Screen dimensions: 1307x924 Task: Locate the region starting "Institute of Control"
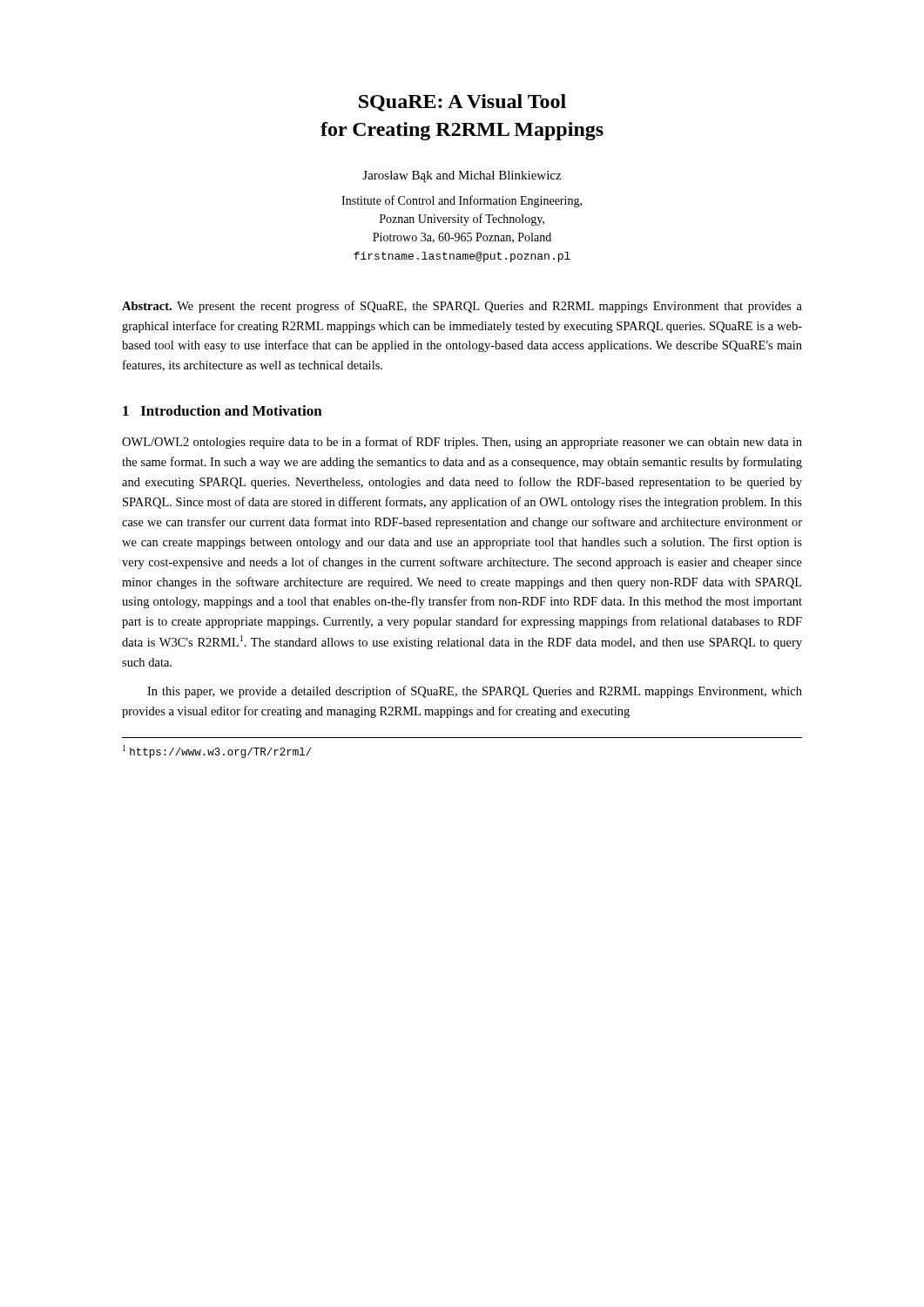coord(462,229)
